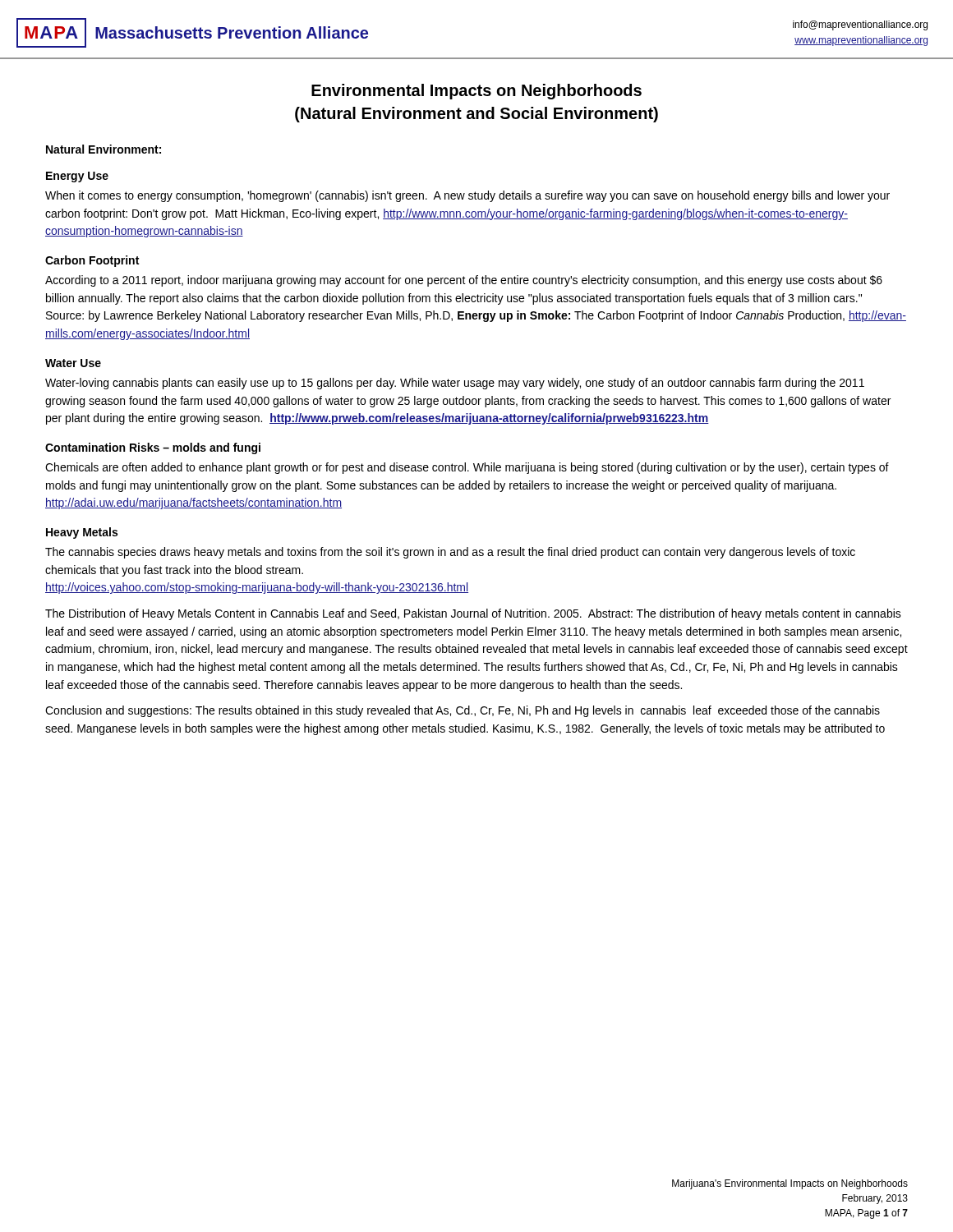
Task: Locate the section header containing "Contamination Risks – molds and"
Action: click(153, 448)
